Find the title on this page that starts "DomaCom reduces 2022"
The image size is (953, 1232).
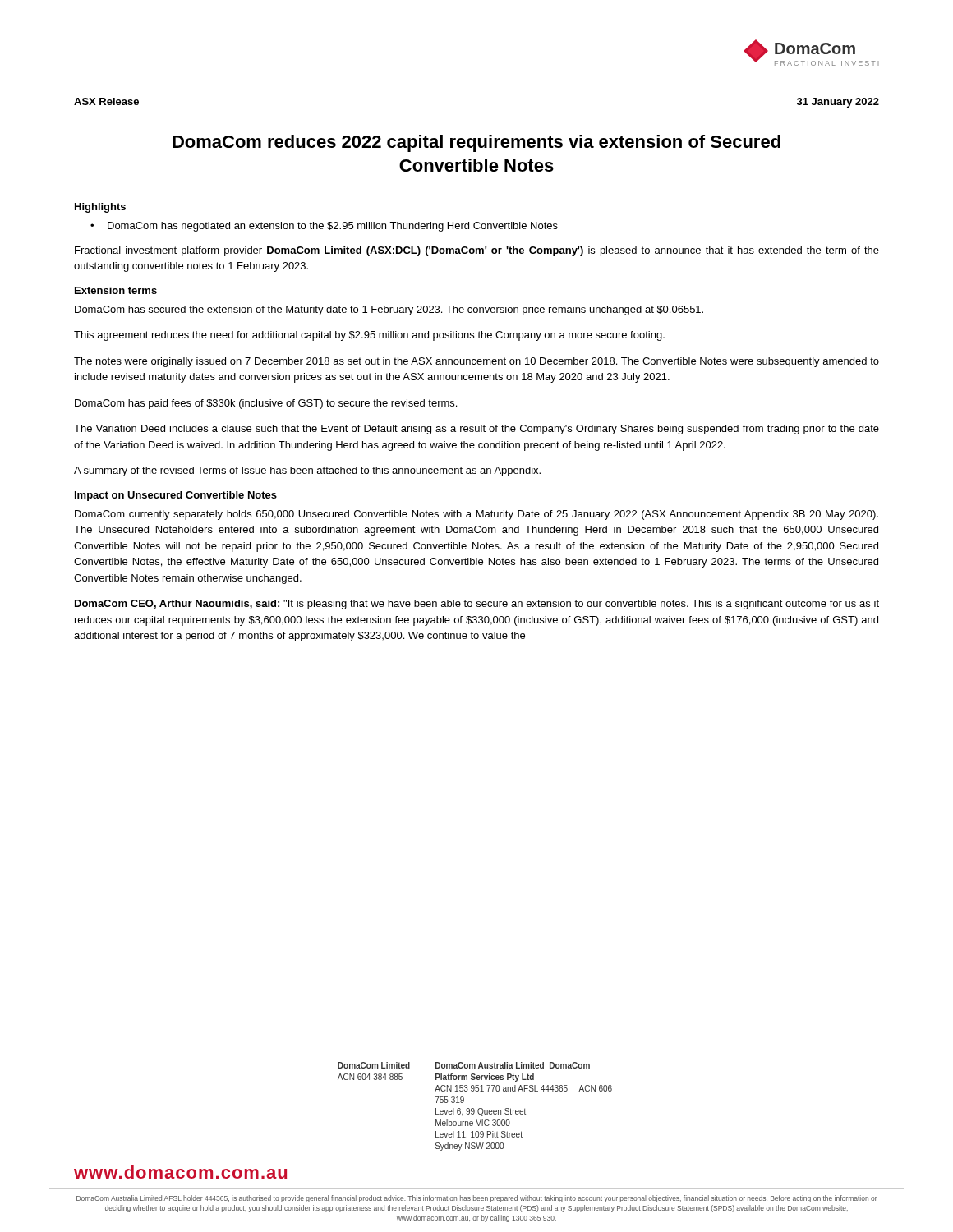coord(476,153)
